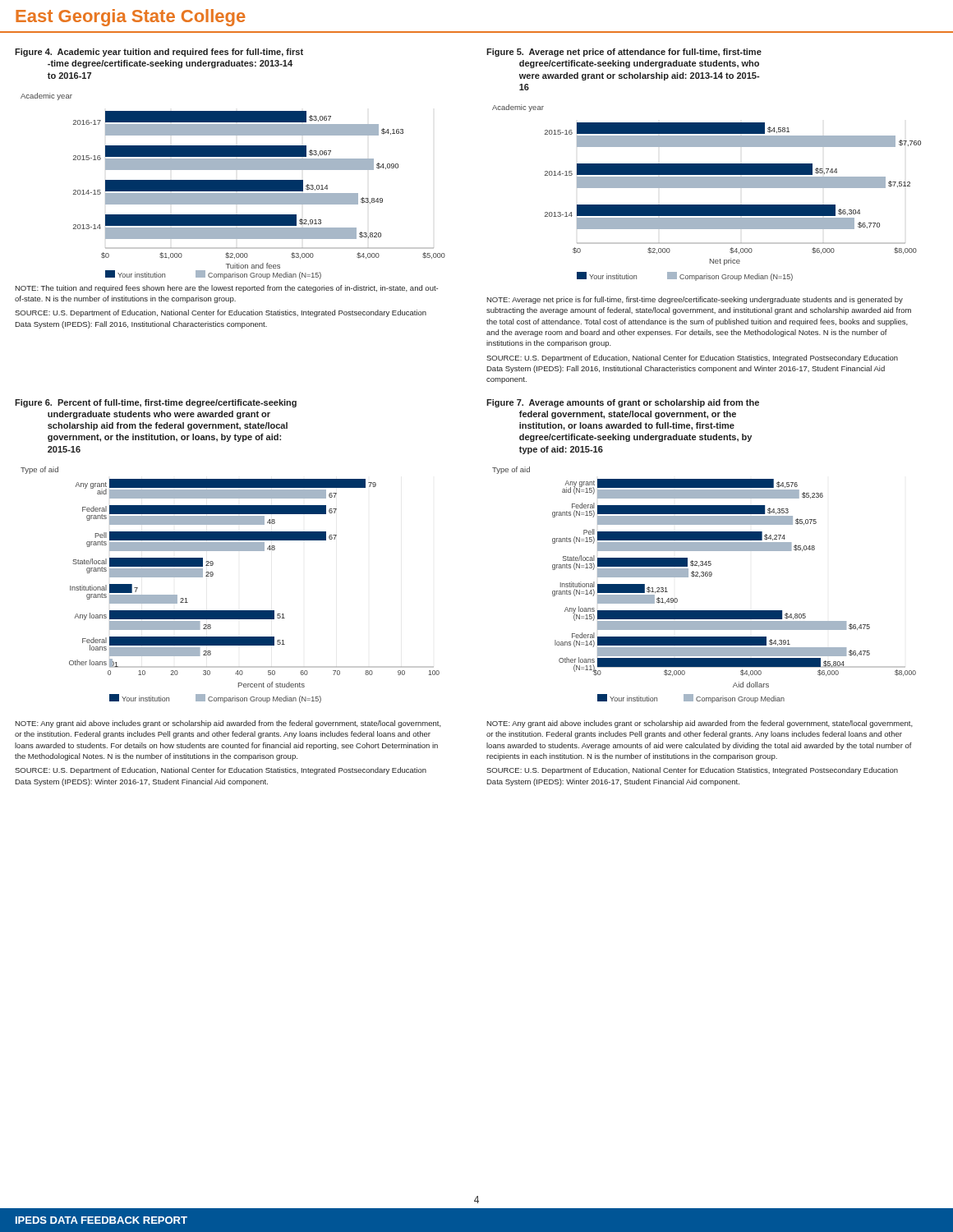Point to the block beginning "NOTE: Average net price is for full-time,"
The image size is (953, 1232).
[699, 321]
